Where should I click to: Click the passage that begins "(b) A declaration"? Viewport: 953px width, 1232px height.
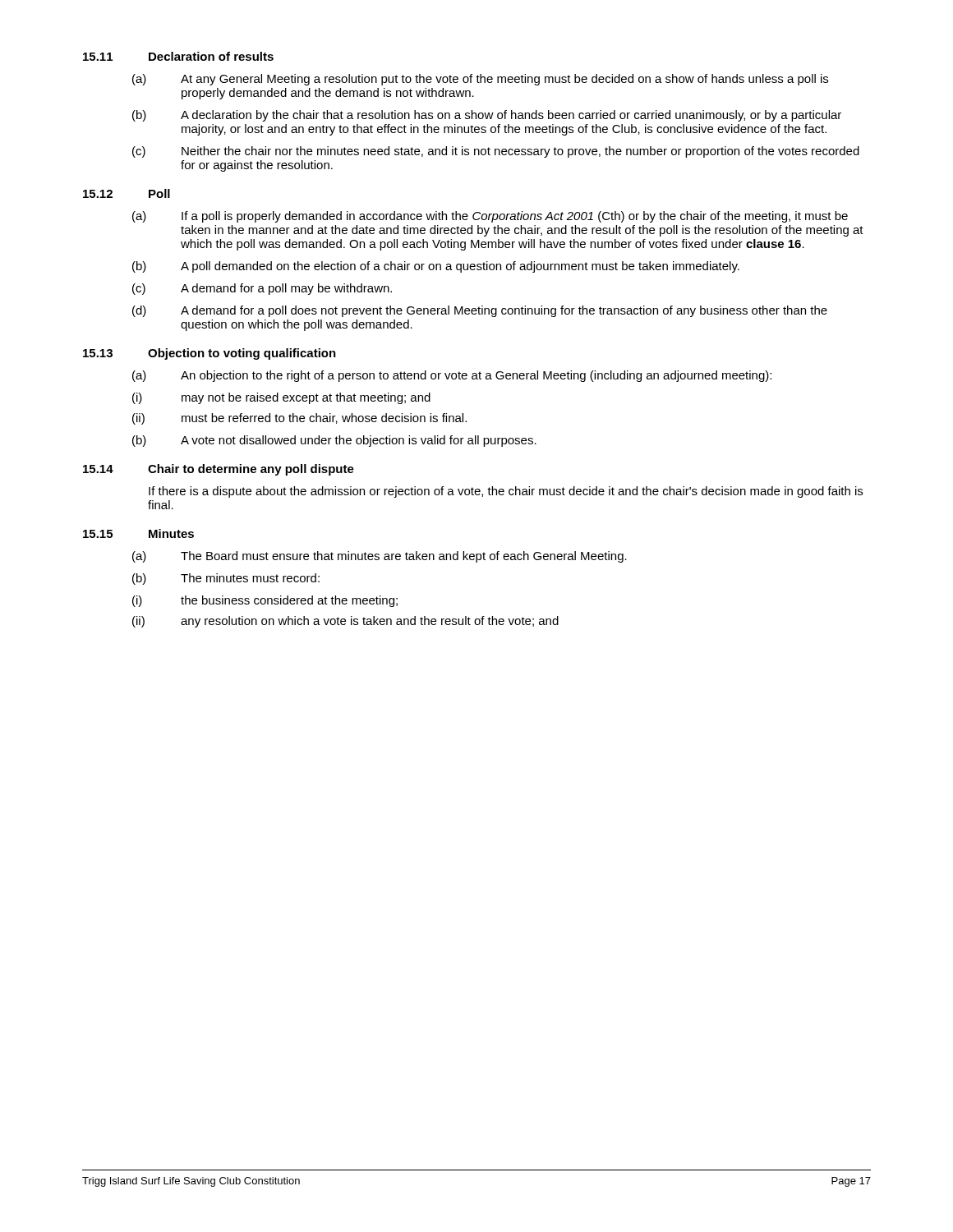click(x=501, y=122)
